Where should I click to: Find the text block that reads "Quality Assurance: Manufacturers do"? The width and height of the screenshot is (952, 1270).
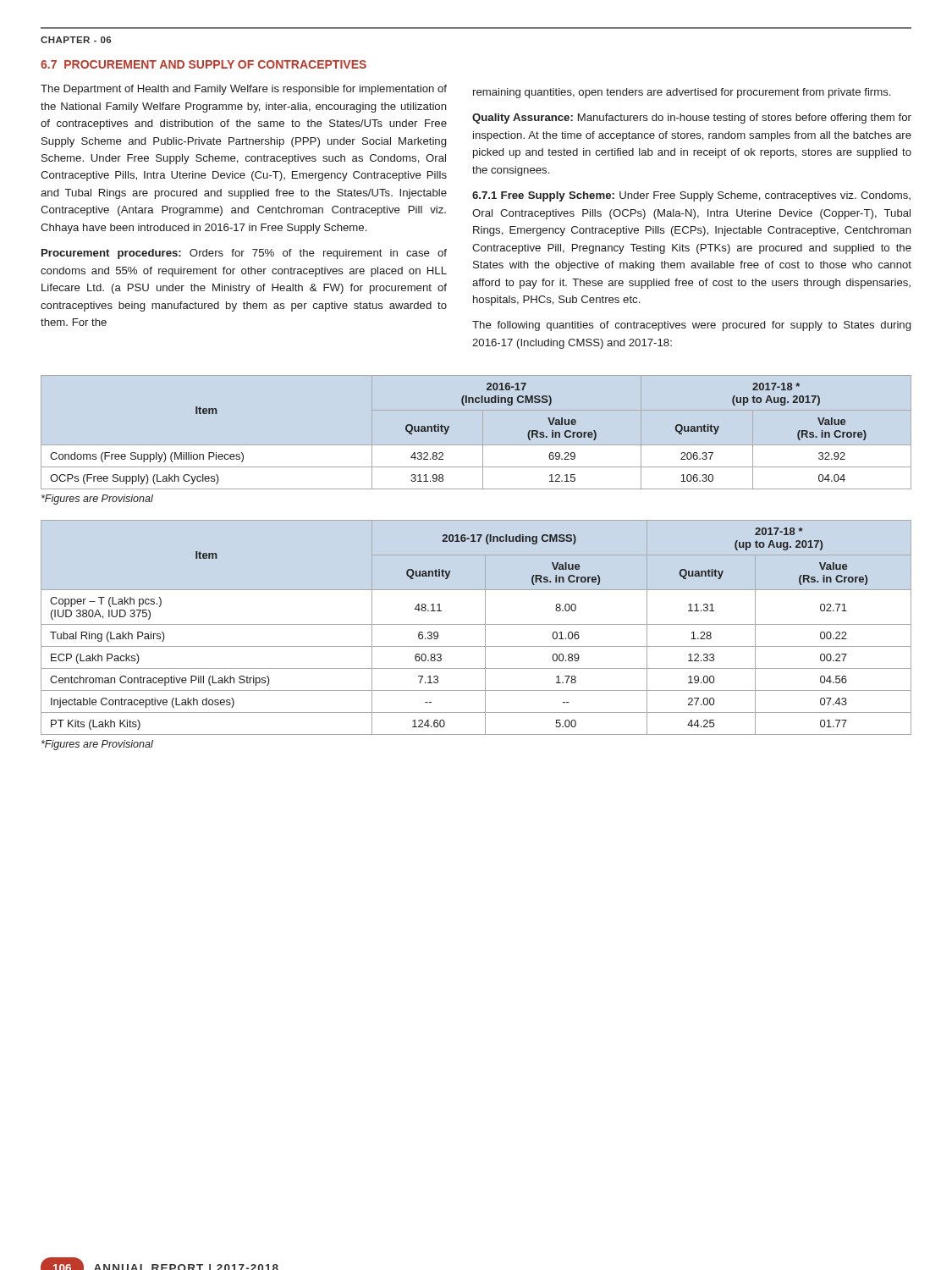point(692,144)
